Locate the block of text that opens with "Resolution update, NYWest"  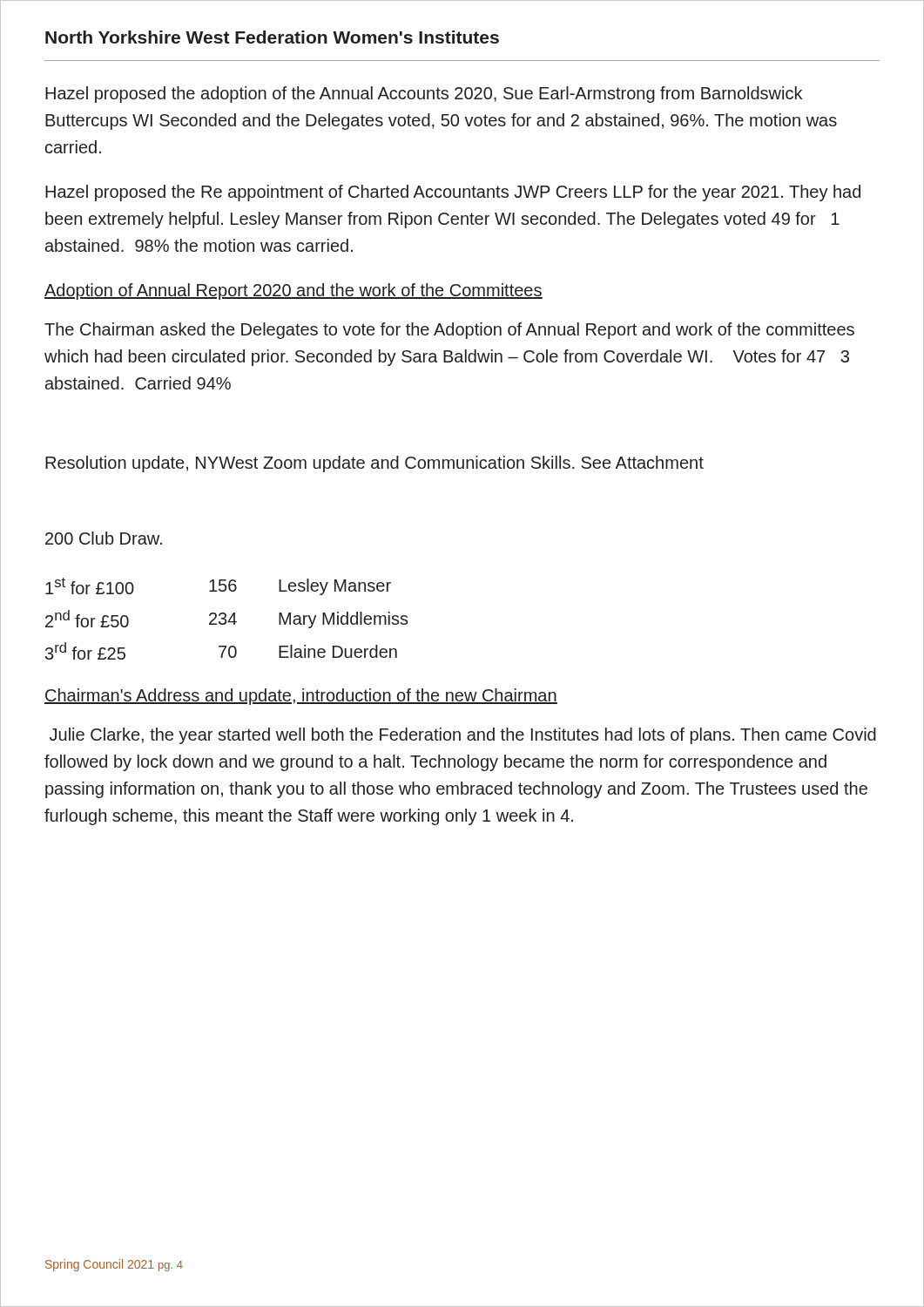point(374,463)
